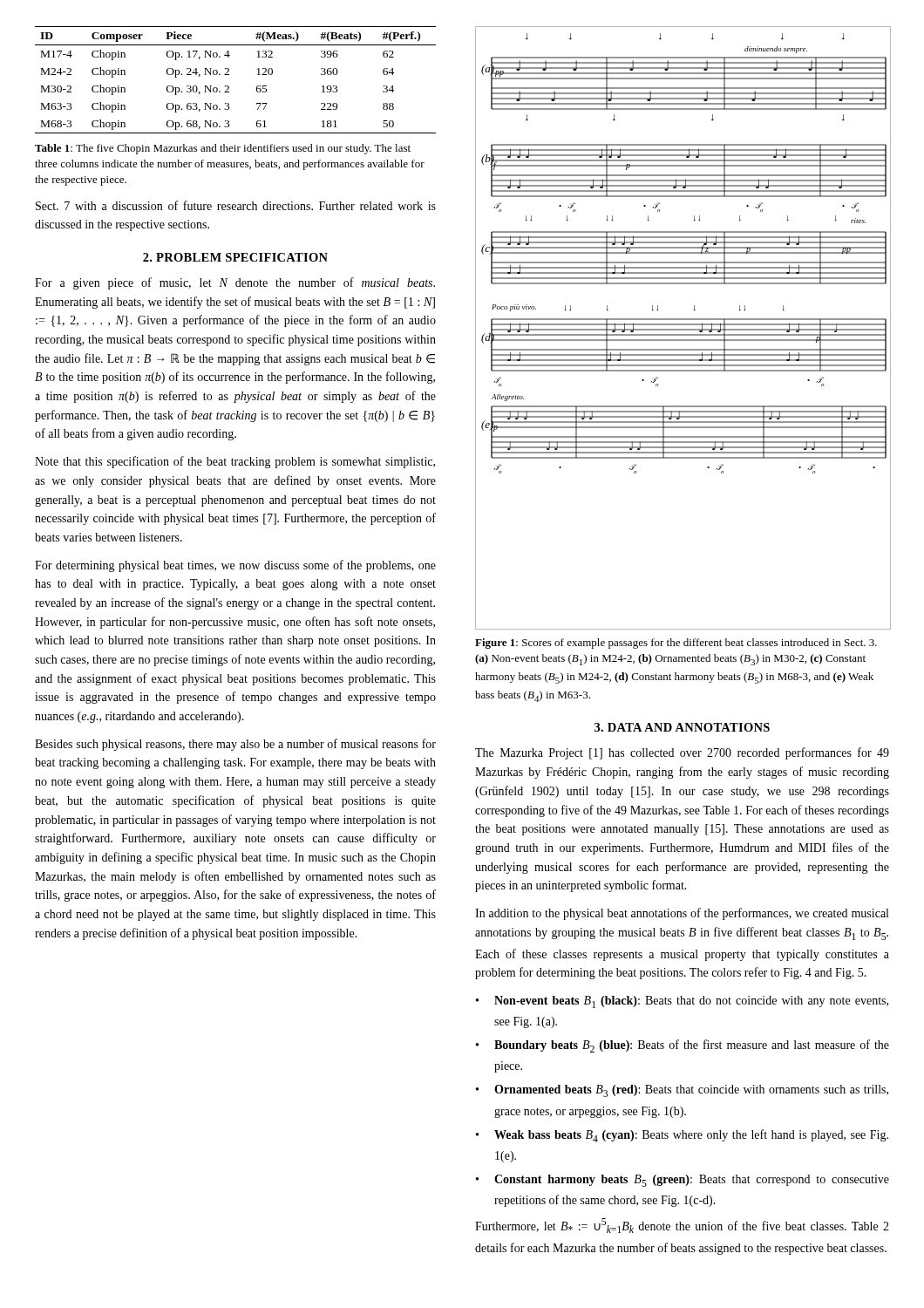Point to "2. PROBLEM SPECIFICATION"
This screenshot has height=1308, width=924.
coord(235,257)
